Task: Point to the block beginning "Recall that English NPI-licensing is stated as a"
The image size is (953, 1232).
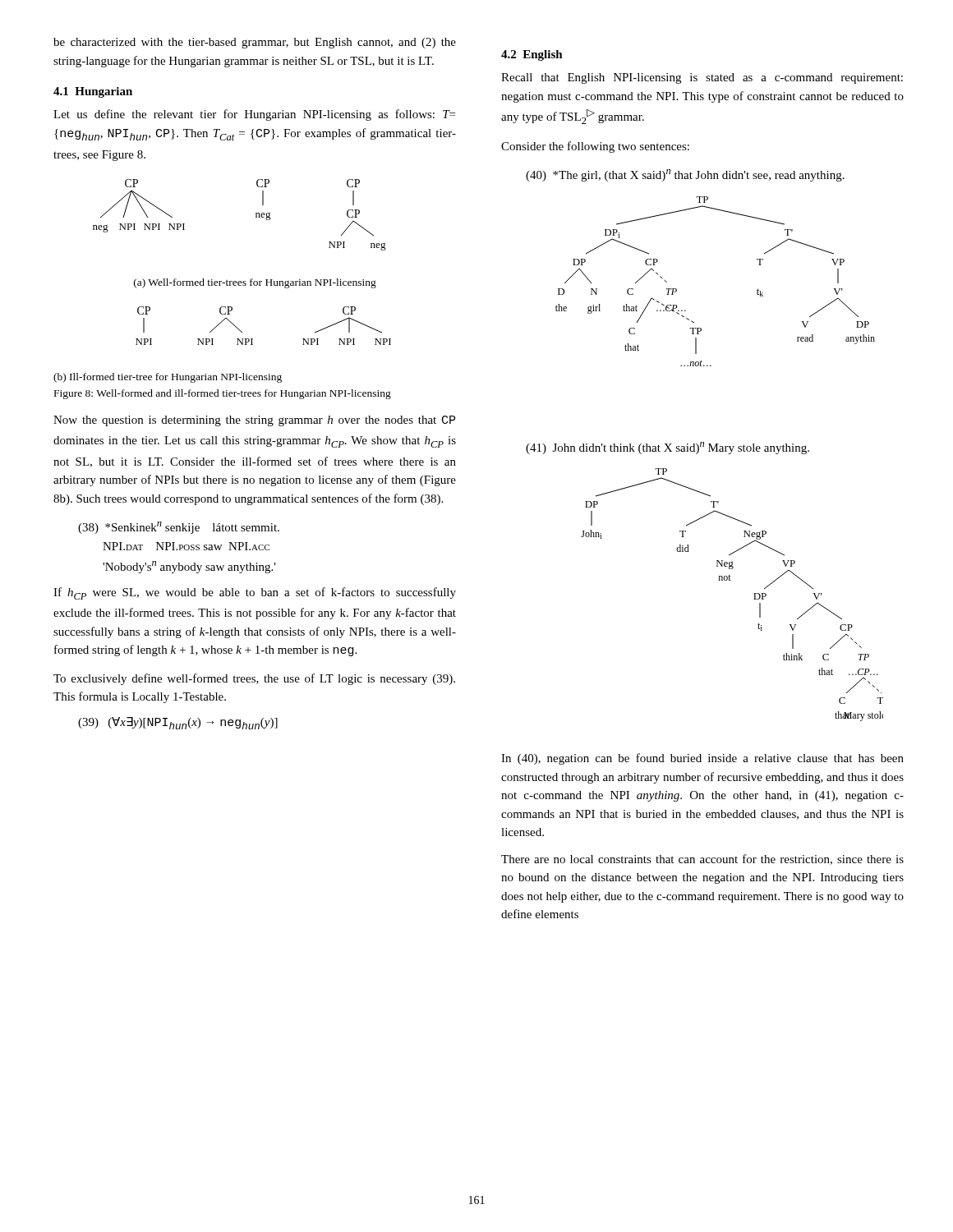Action: point(702,99)
